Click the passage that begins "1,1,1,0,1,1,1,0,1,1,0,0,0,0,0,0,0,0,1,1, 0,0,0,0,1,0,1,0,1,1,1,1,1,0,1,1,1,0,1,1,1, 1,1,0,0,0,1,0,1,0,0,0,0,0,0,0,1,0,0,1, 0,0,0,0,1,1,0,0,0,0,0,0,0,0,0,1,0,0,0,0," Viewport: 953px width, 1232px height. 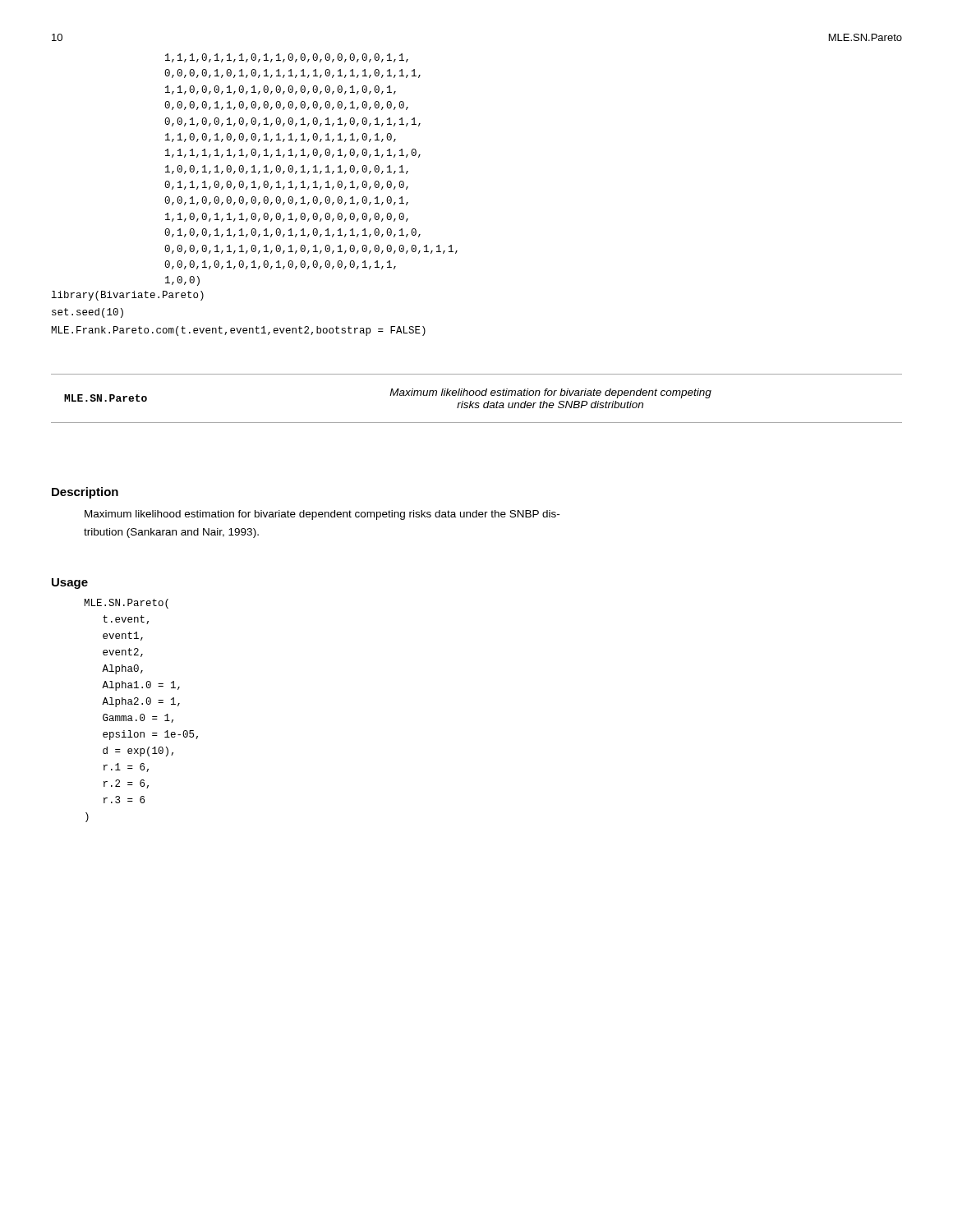tap(312, 170)
